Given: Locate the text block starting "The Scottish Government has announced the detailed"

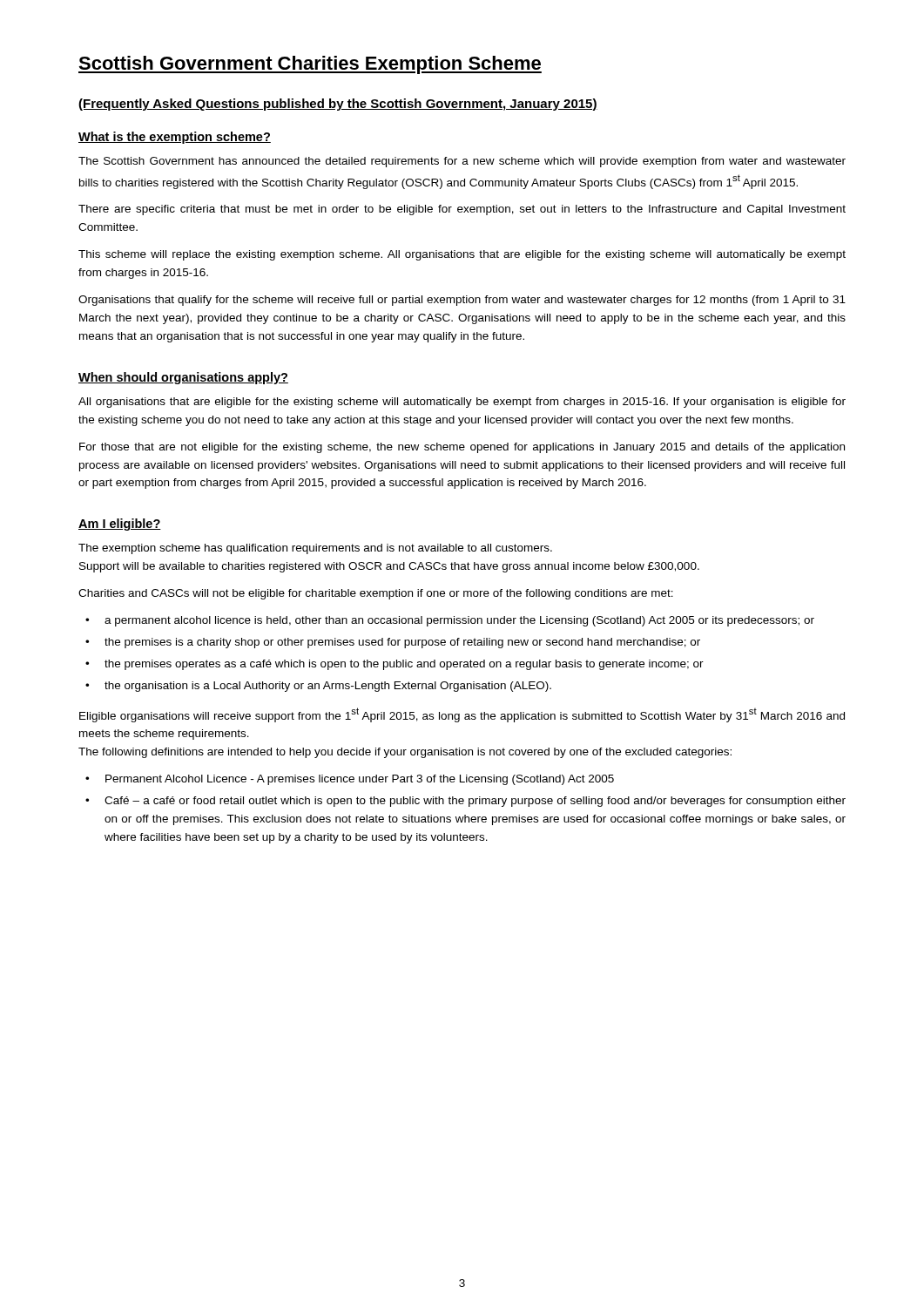Looking at the screenshot, I should [462, 171].
